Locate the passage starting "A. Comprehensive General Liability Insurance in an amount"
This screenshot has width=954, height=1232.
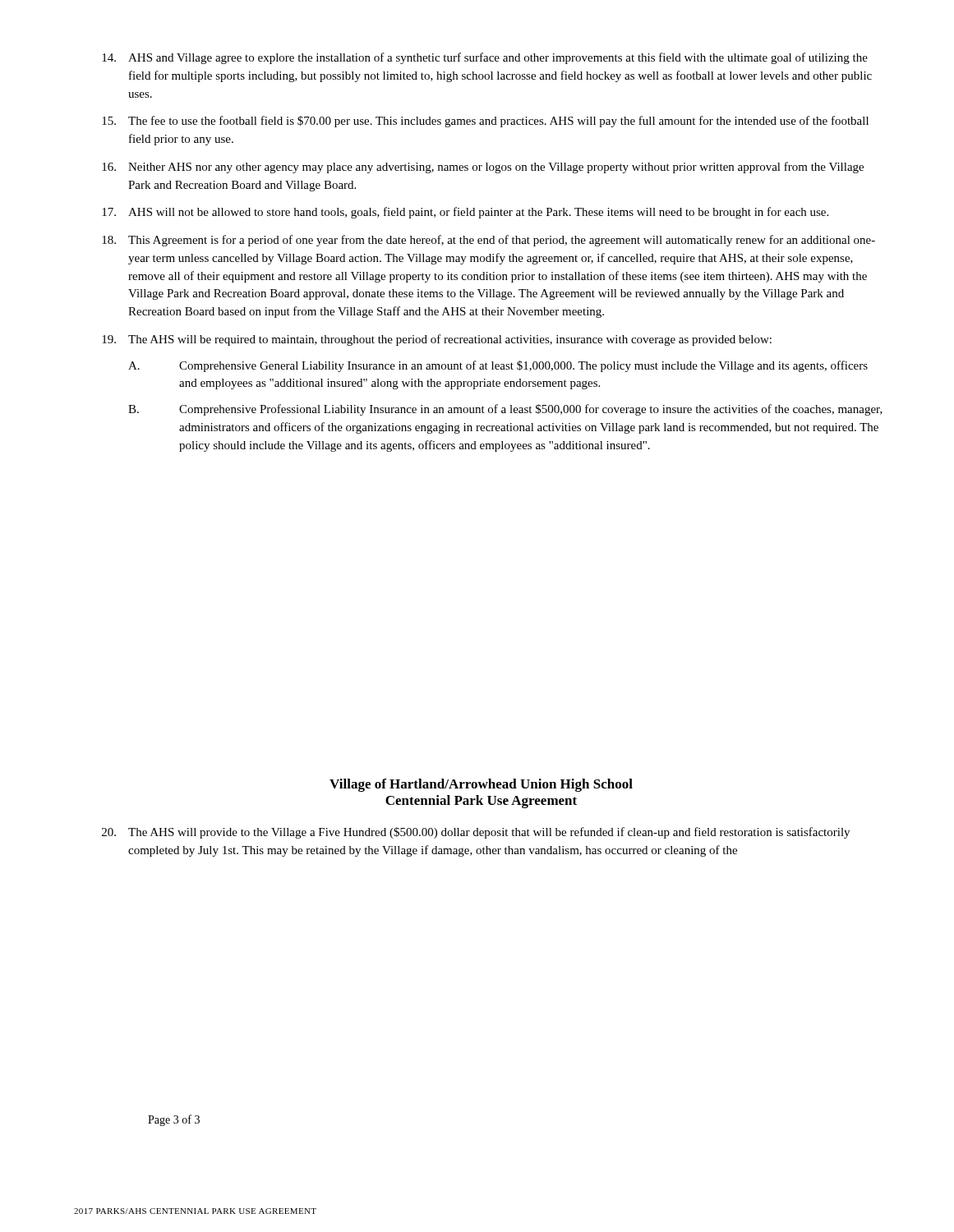pyautogui.click(x=508, y=375)
